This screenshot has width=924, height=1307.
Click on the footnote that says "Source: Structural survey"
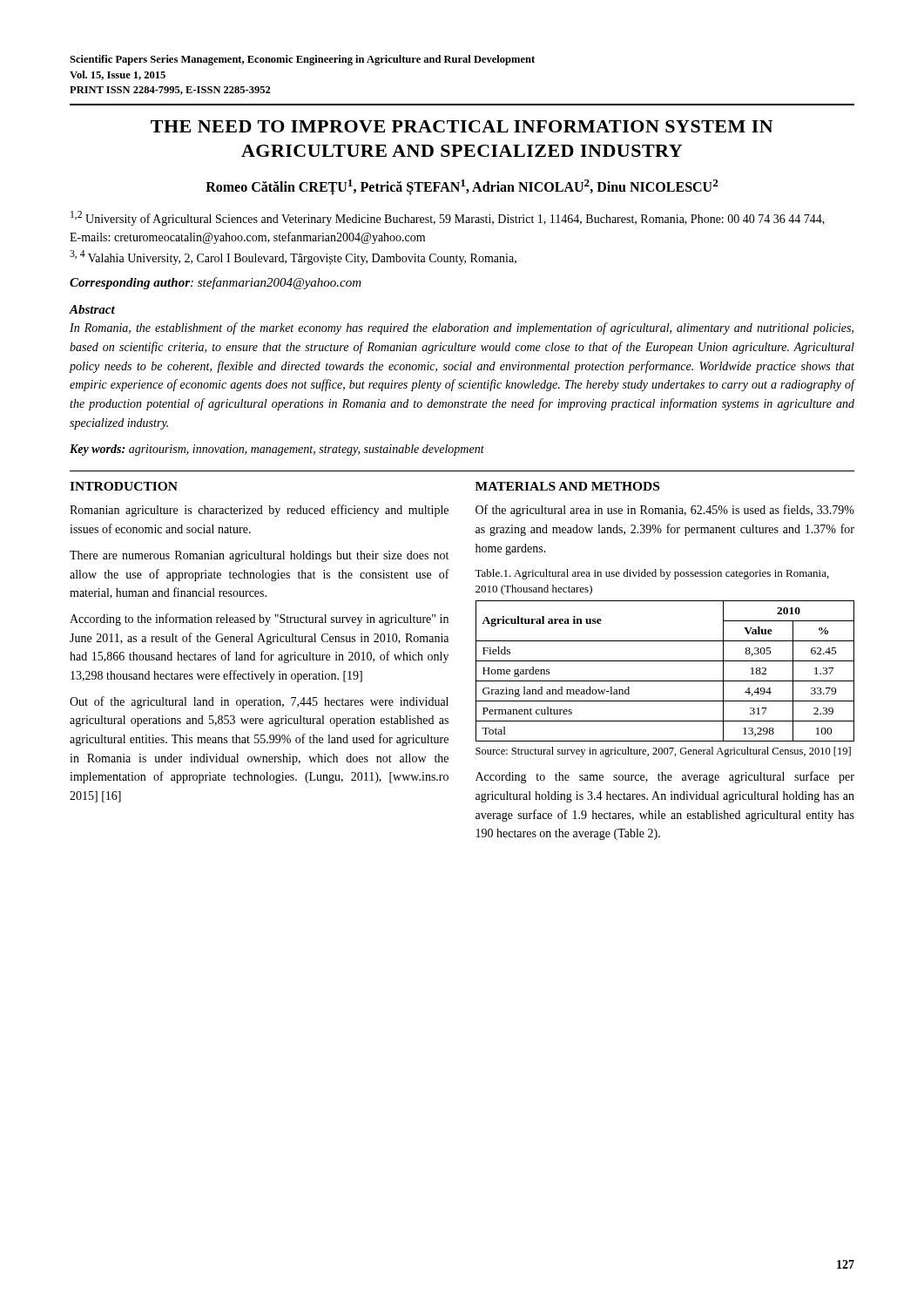pyautogui.click(x=663, y=751)
